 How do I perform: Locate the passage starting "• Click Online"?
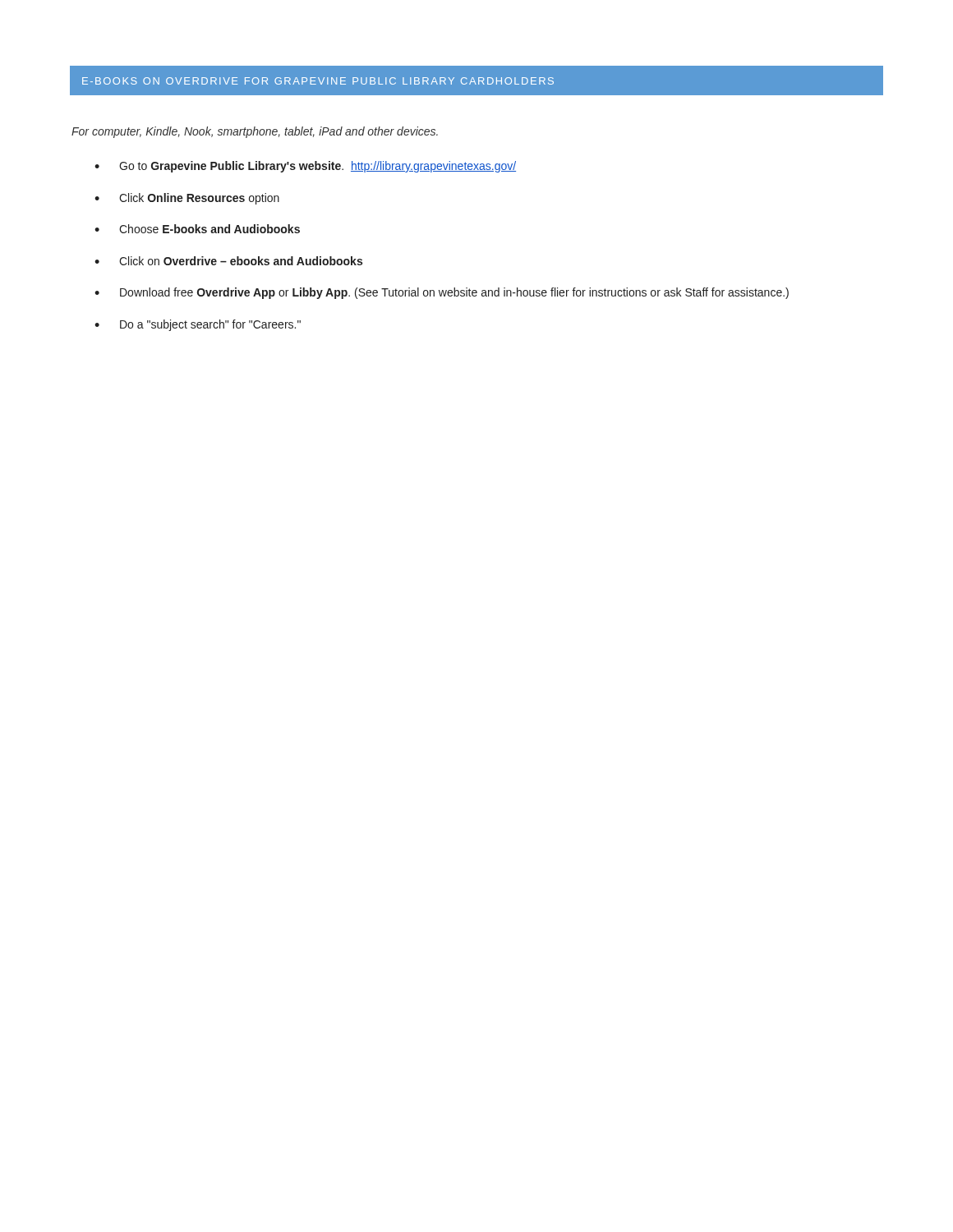187,199
